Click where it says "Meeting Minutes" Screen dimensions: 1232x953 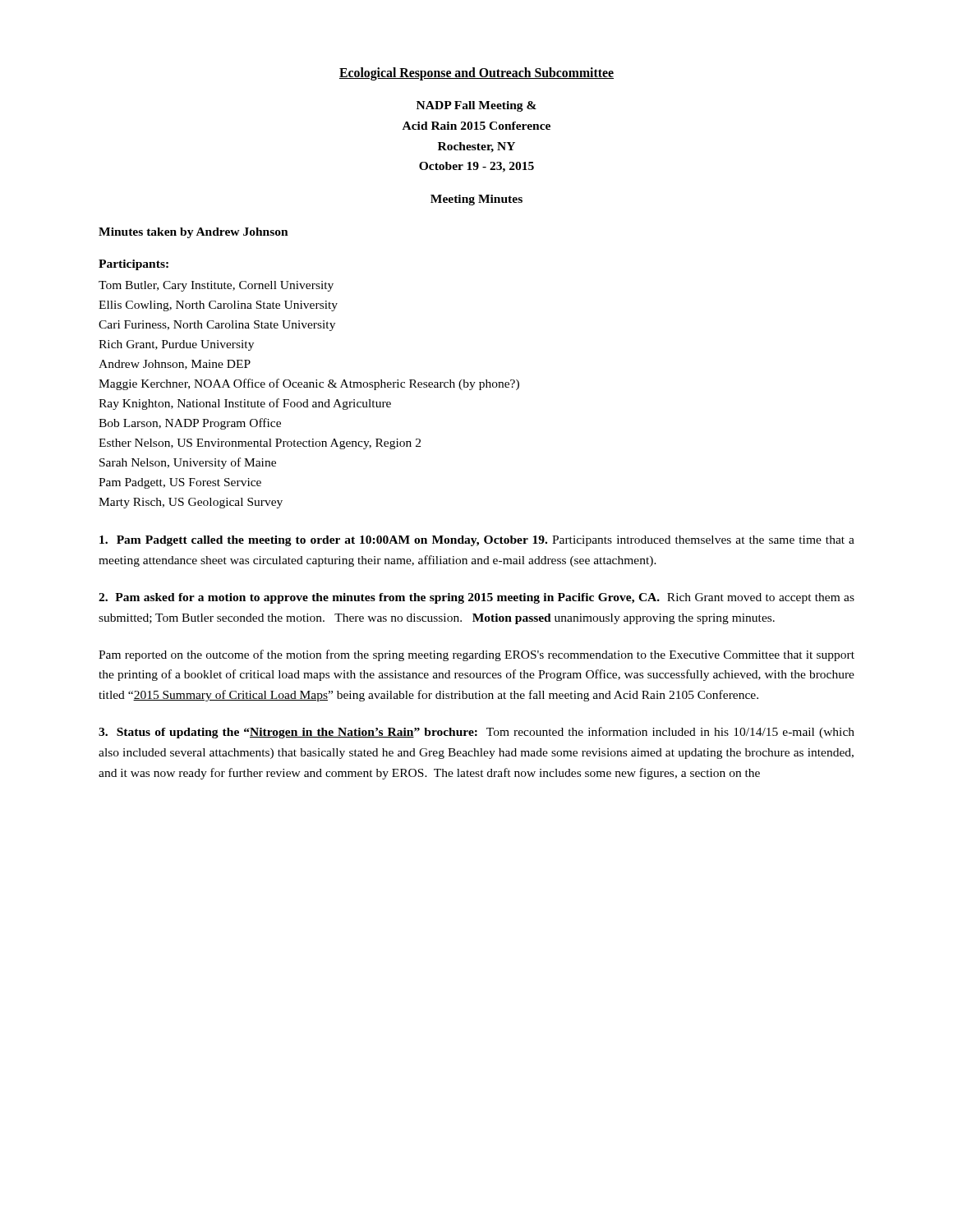[x=476, y=199]
